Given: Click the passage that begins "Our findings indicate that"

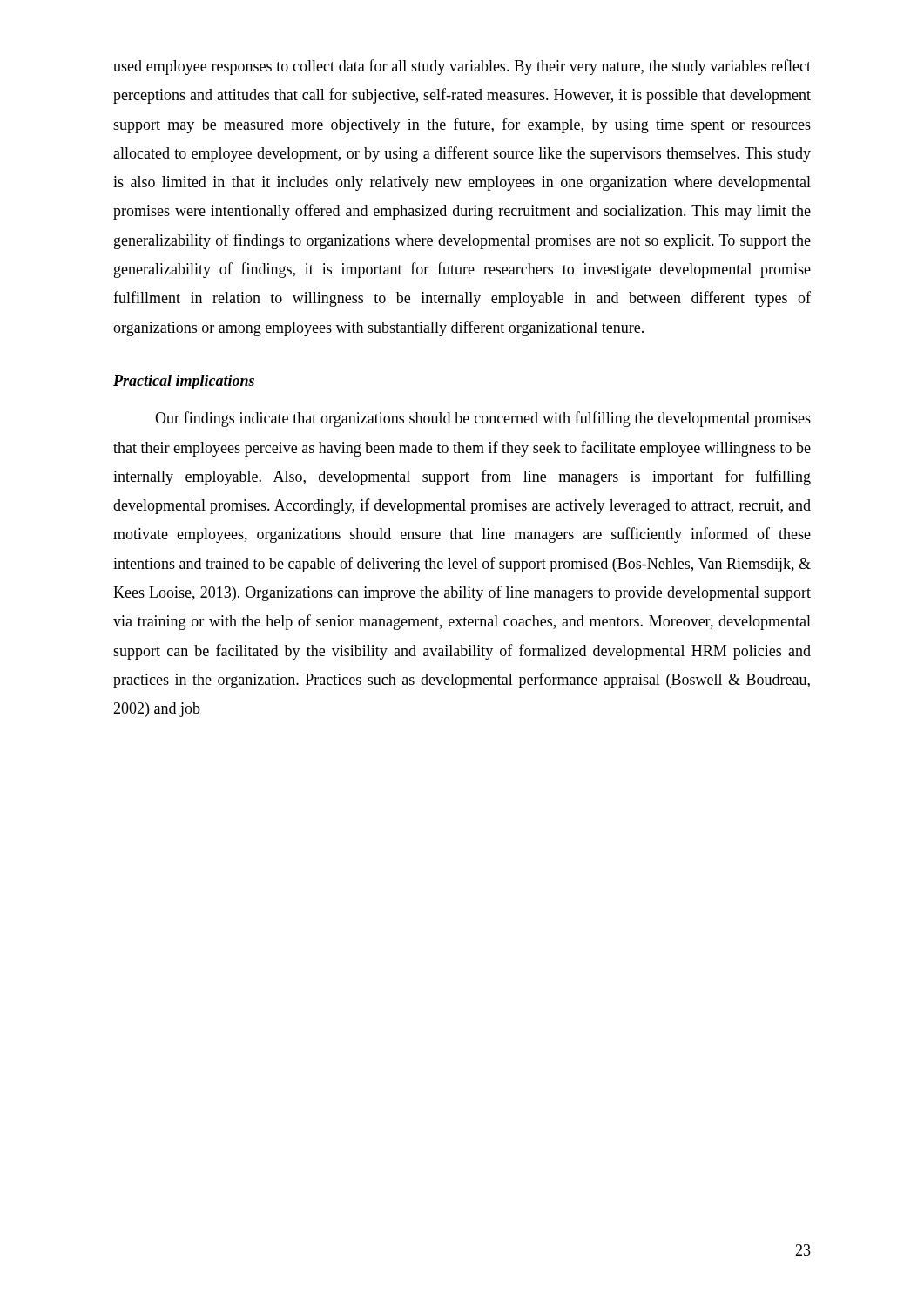Looking at the screenshot, I should 462,564.
